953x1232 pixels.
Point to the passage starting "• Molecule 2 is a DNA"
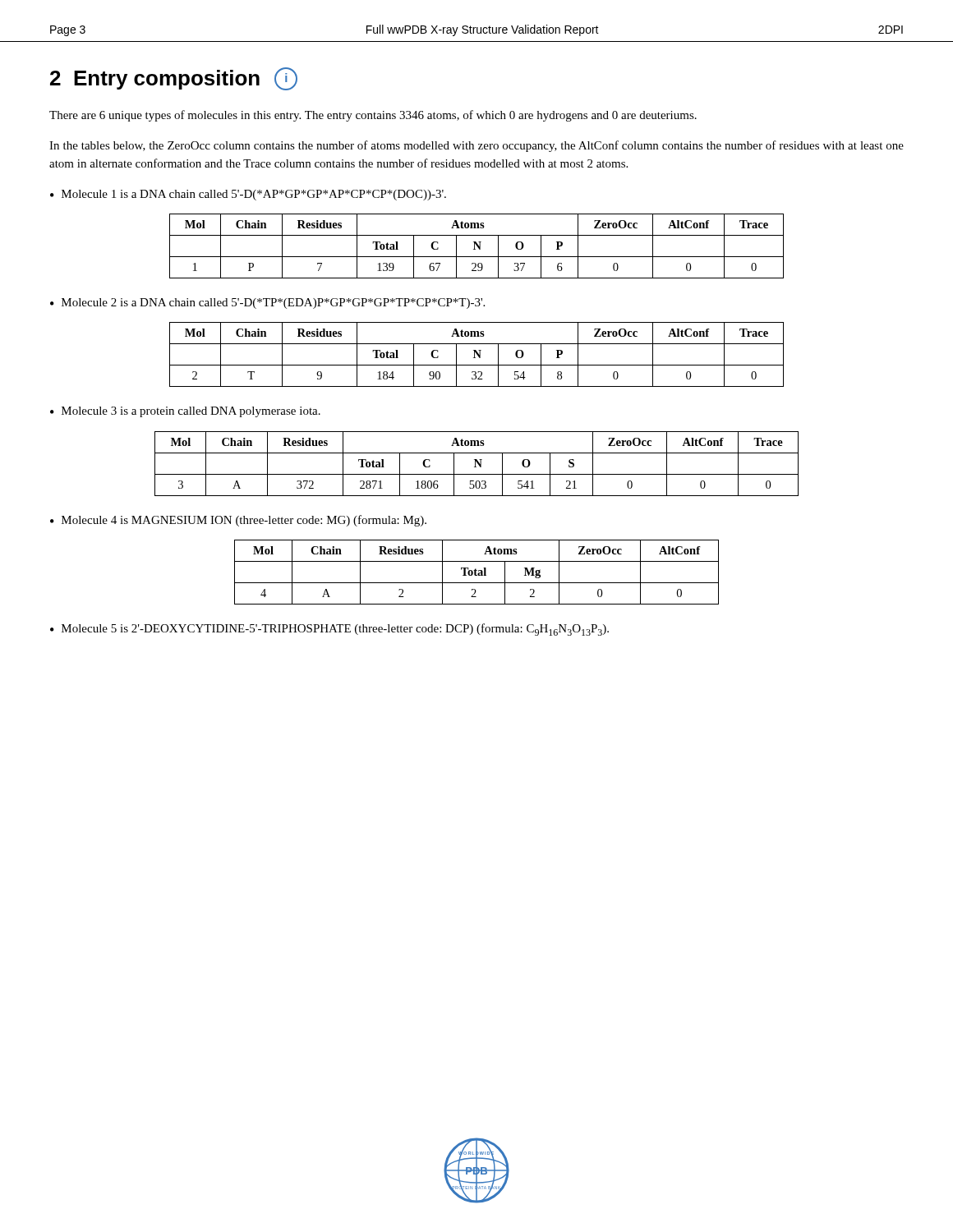point(268,304)
